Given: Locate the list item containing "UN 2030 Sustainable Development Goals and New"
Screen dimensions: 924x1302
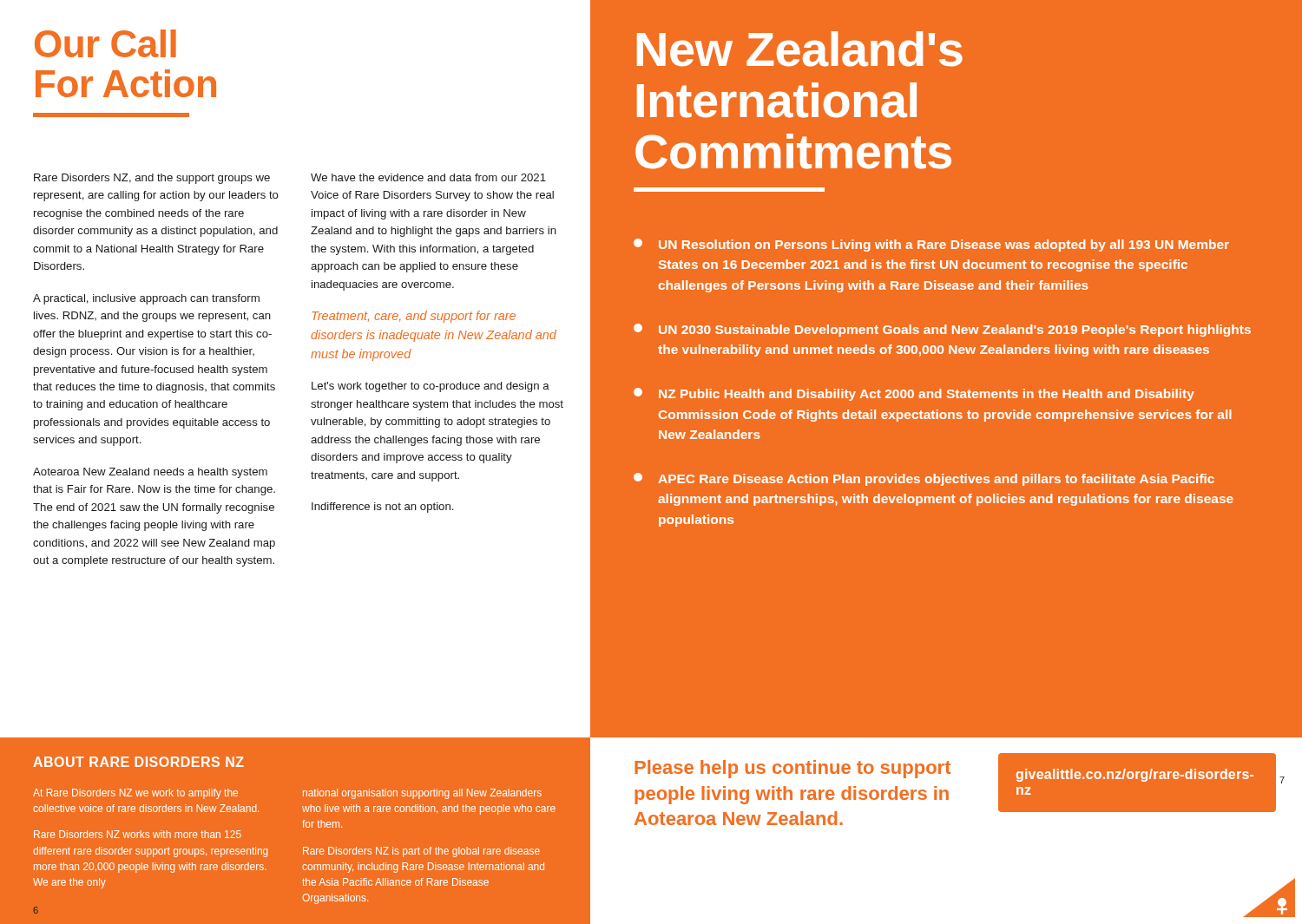Looking at the screenshot, I should click(x=946, y=339).
